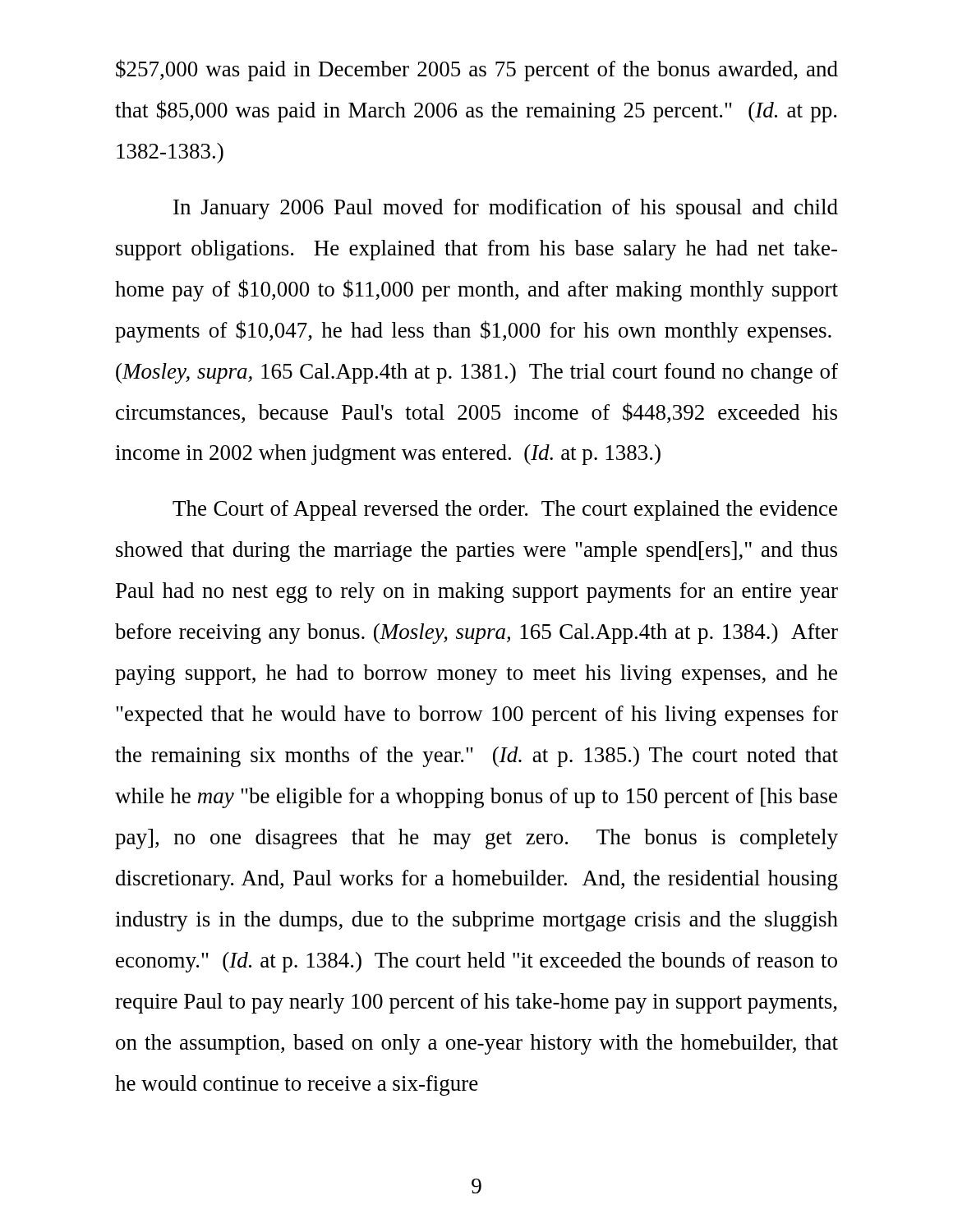Locate the block of text that opens with "$257,000 was paid in December 2005 as"
Screen dimensions: 1232x953
476,111
